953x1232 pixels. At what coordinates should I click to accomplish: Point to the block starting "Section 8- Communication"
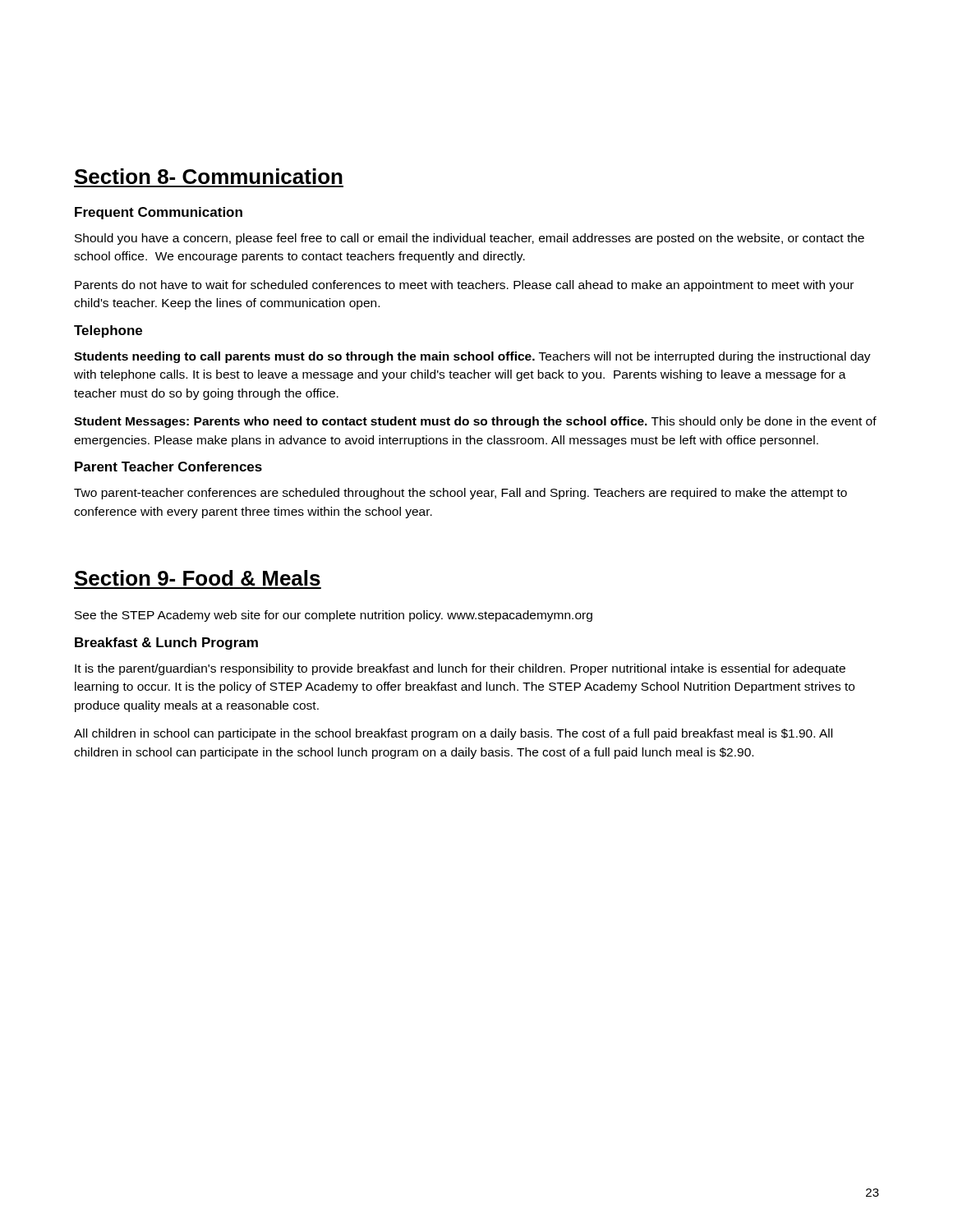coord(209,176)
